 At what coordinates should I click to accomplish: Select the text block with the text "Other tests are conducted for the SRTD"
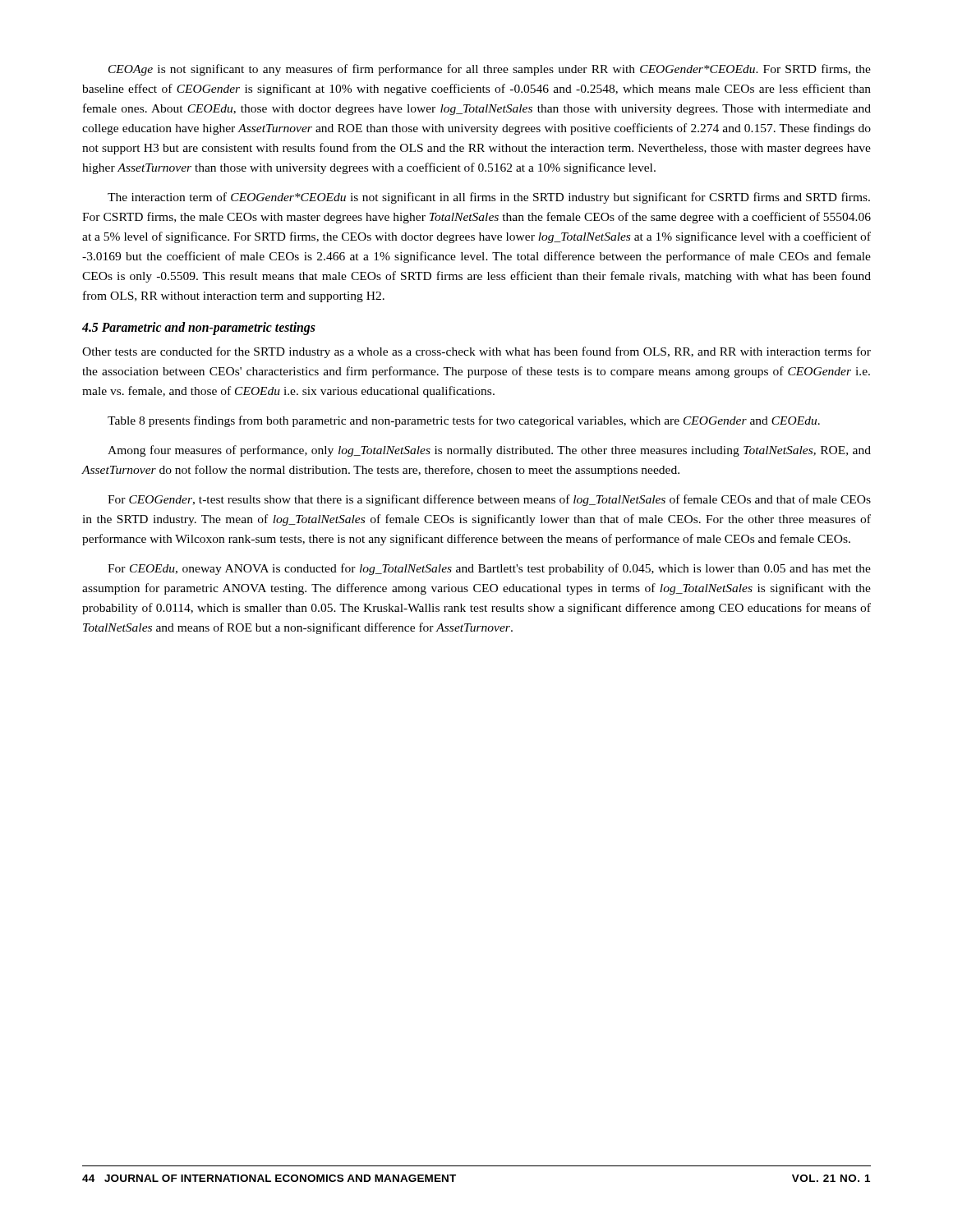tap(476, 371)
